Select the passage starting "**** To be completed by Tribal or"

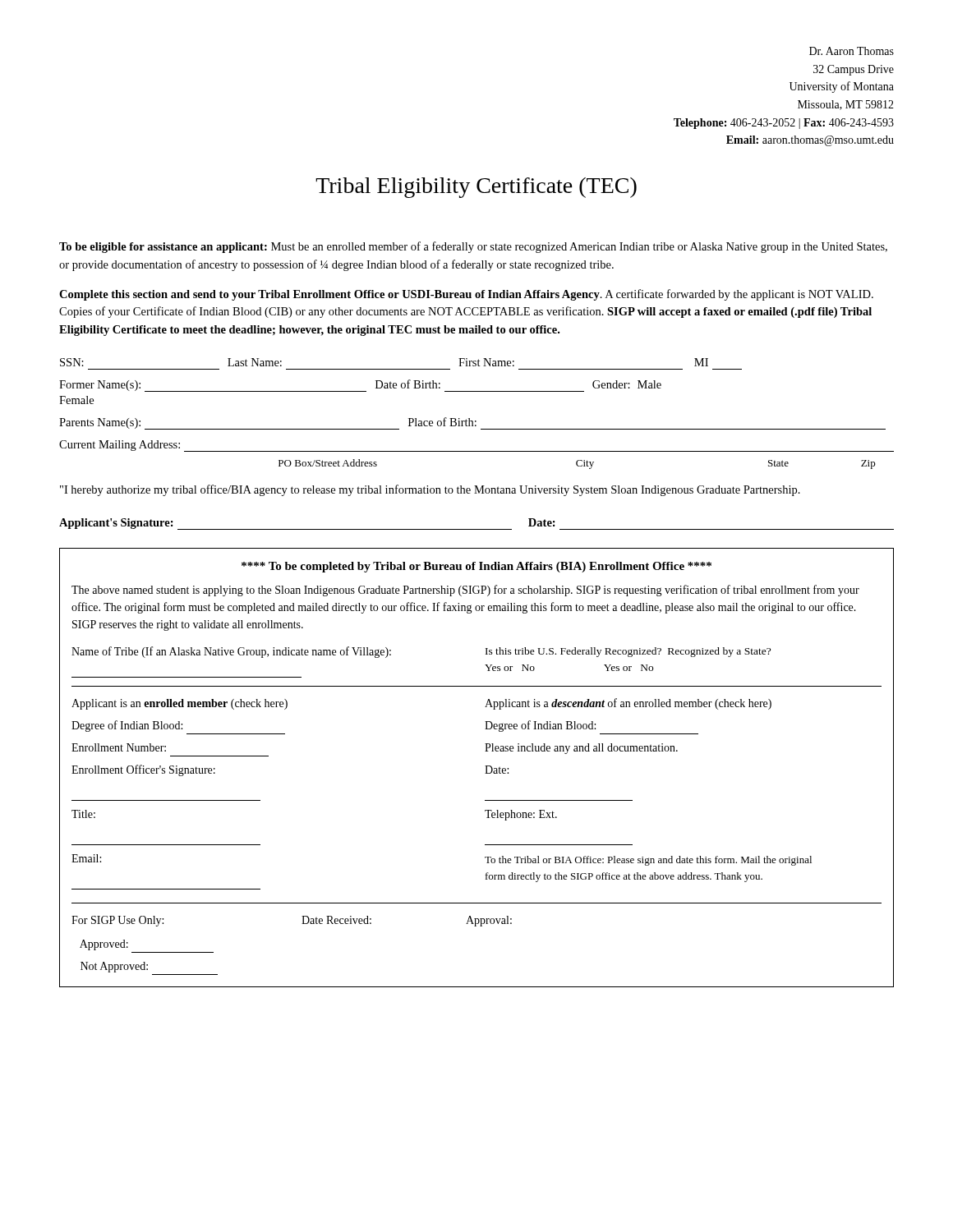pyautogui.click(x=476, y=565)
